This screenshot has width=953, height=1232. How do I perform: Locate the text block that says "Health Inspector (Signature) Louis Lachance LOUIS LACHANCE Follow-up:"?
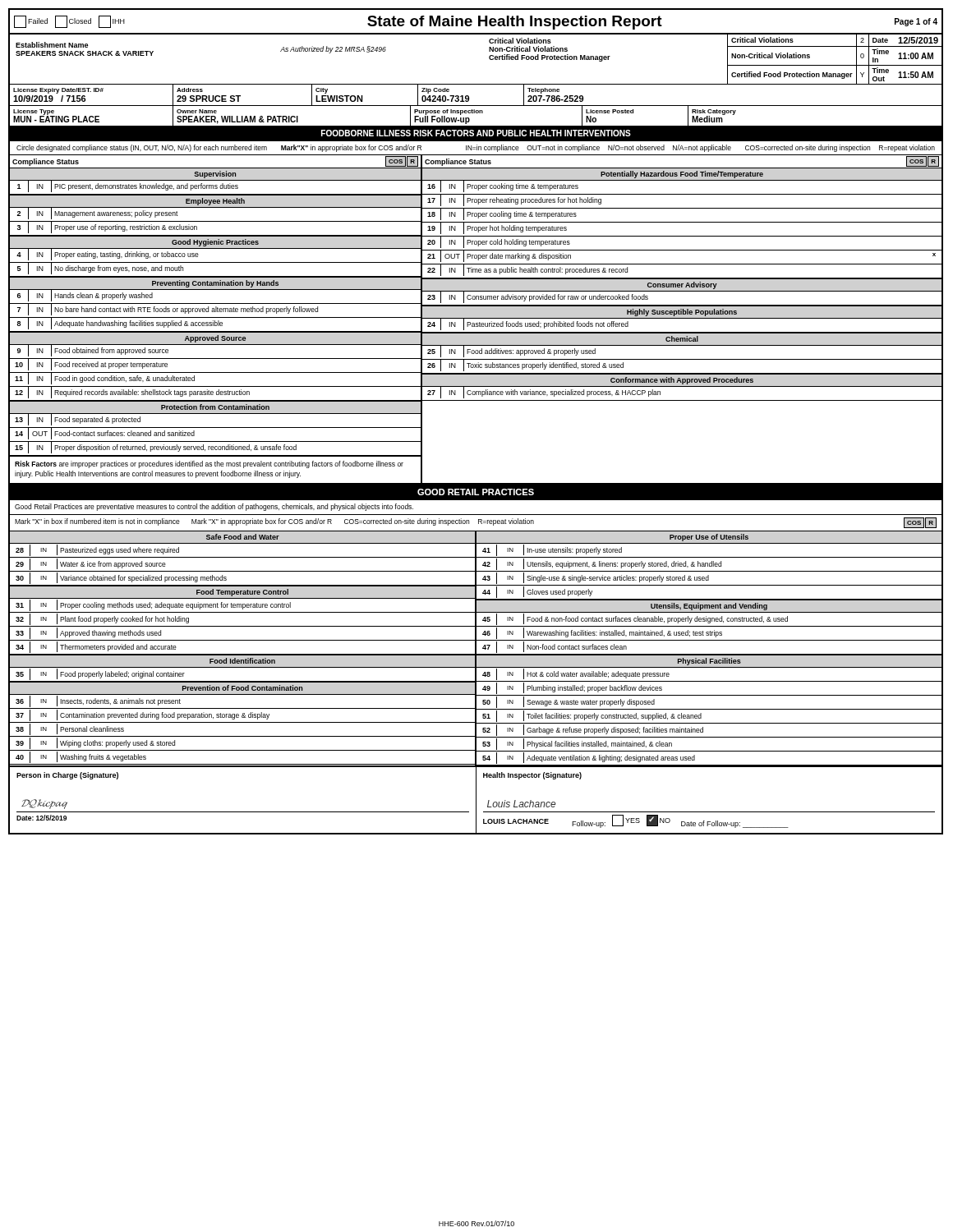pos(532,776)
